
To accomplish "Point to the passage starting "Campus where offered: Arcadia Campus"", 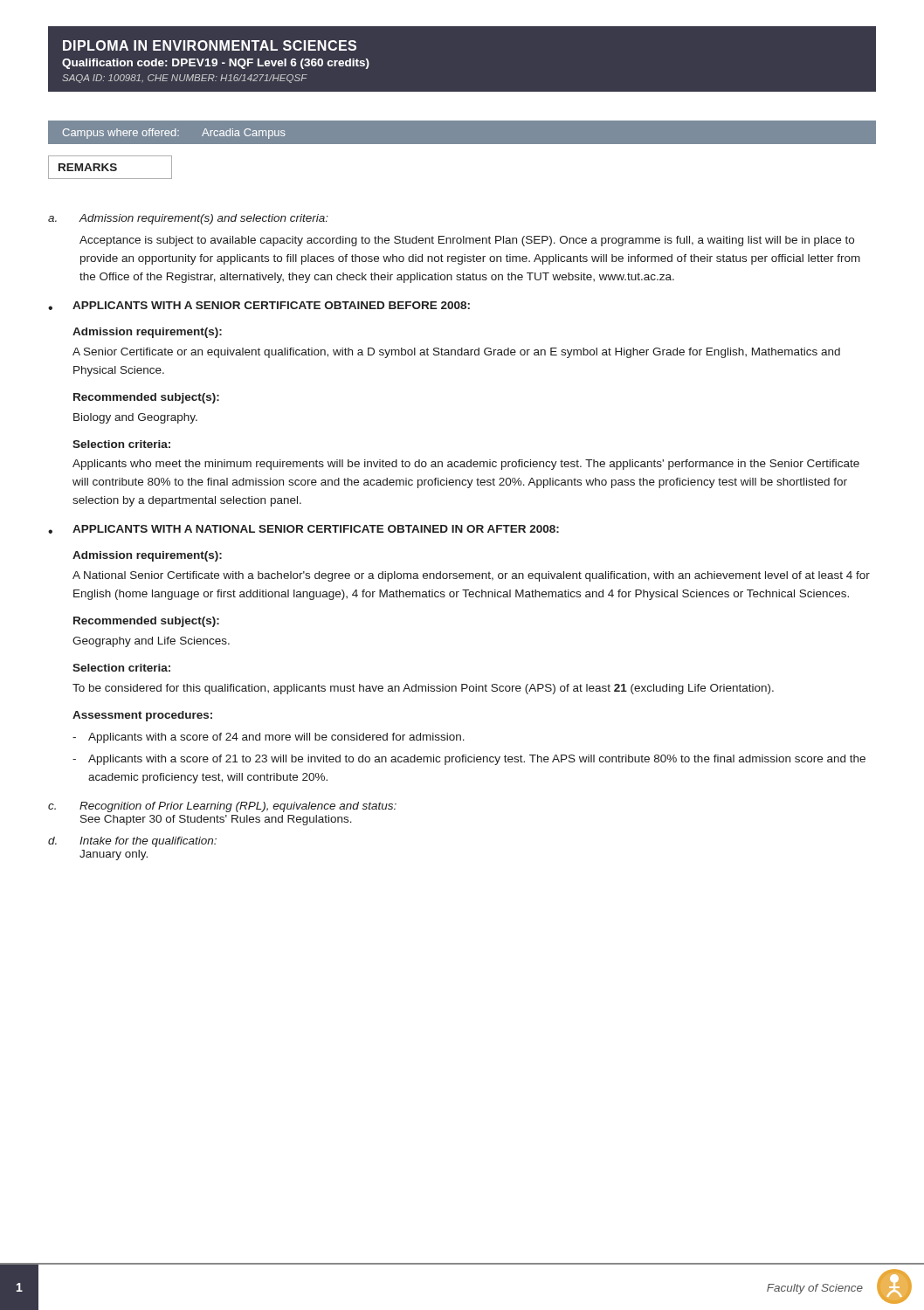I will tap(174, 132).
